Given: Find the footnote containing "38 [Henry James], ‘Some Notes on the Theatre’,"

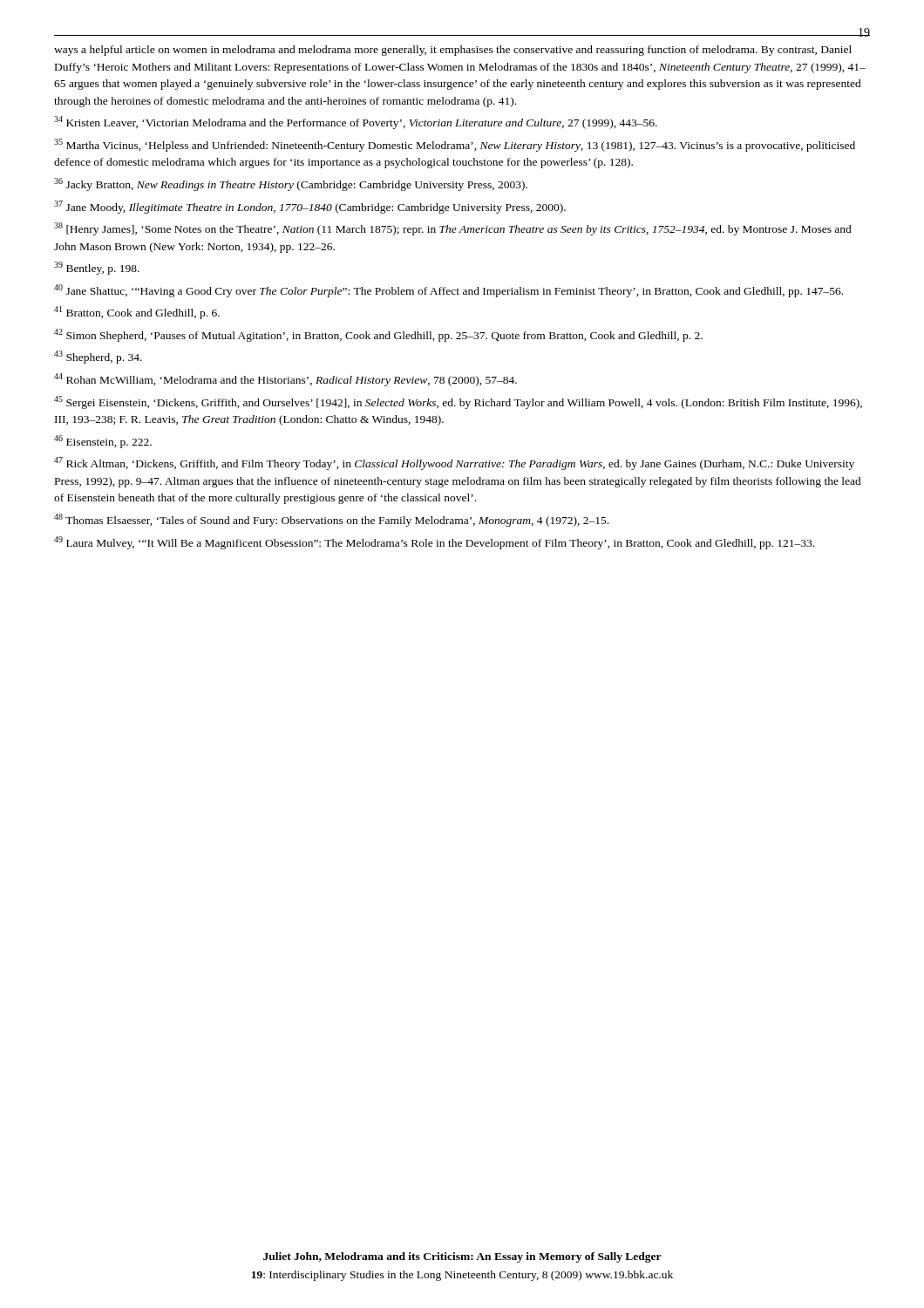Looking at the screenshot, I should point(453,237).
